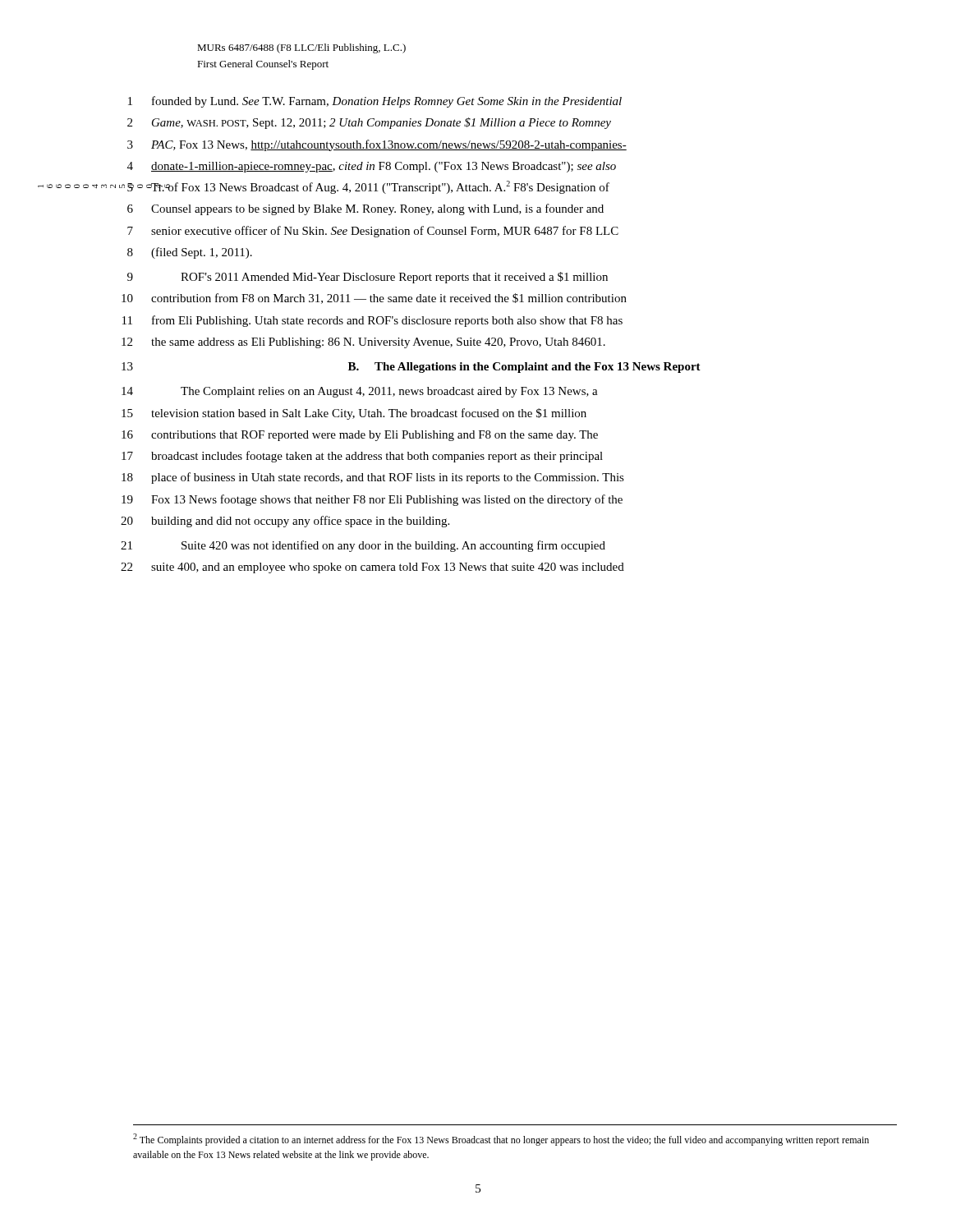Screen dimensions: 1232x956
Task: Find the element starting "5 Tr. of"
Action: pyautogui.click(x=494, y=187)
